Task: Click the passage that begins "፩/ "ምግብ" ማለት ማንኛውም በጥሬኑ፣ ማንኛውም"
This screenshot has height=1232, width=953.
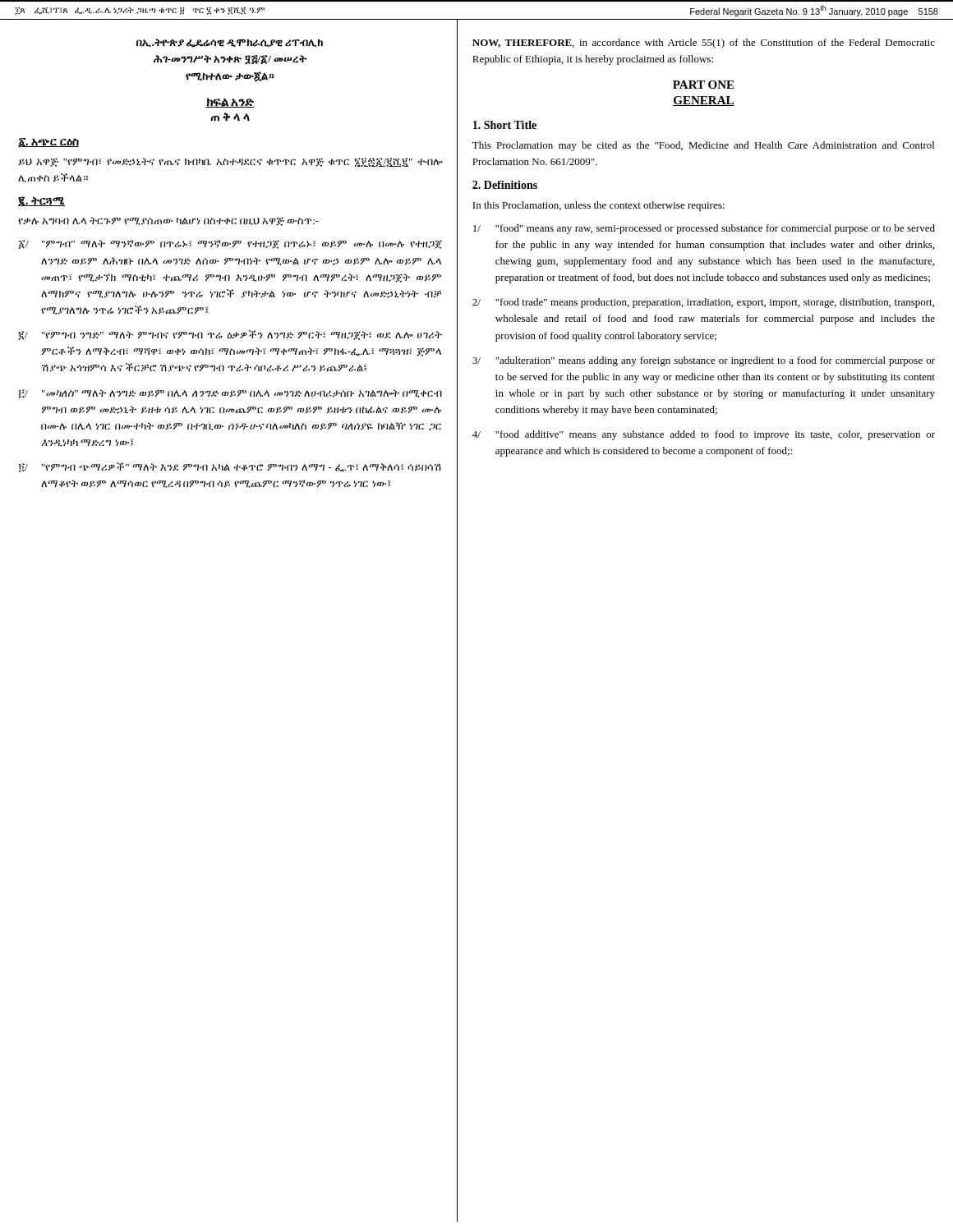Action: pos(230,277)
